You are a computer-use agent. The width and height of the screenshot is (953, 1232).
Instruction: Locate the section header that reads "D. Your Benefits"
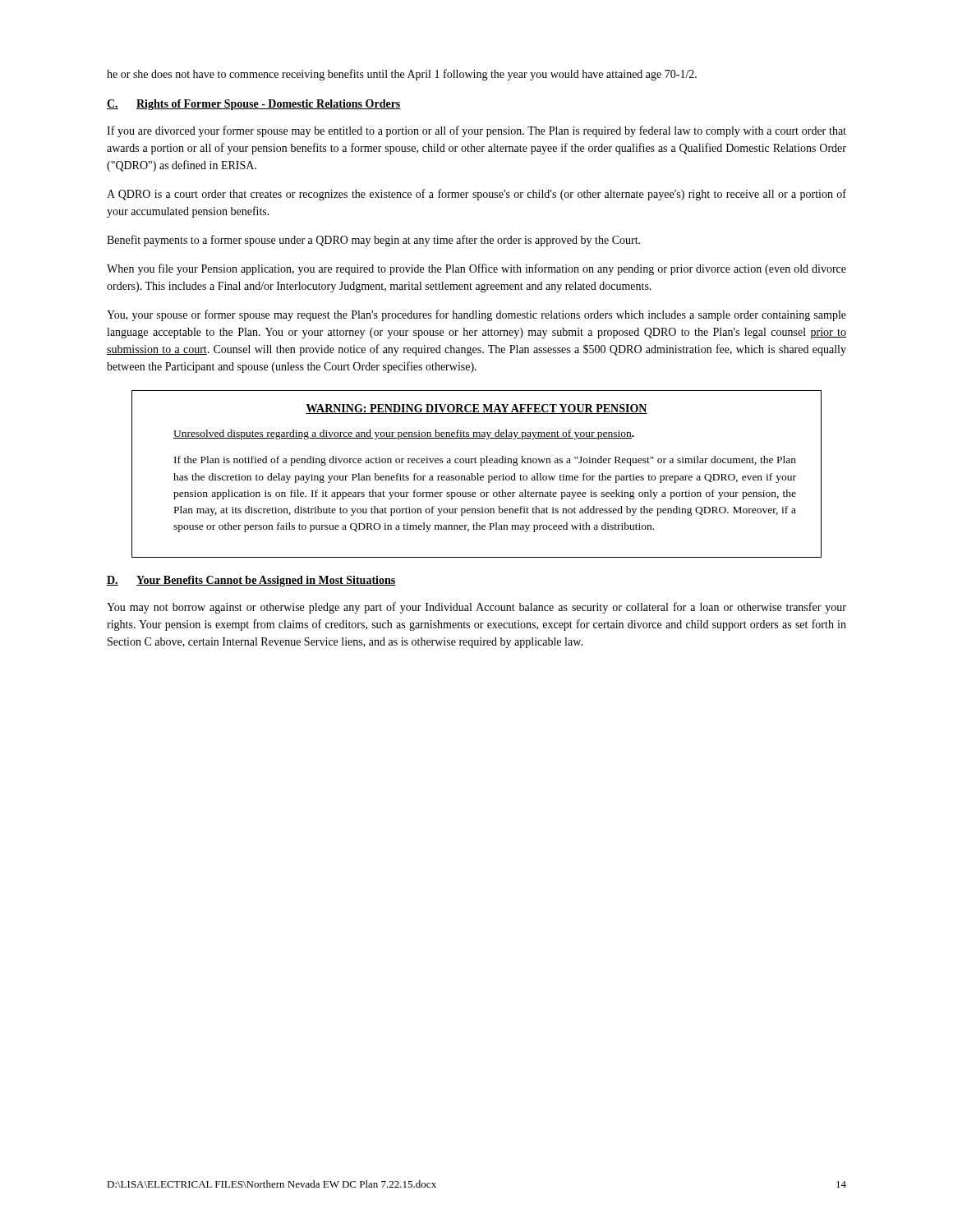point(251,580)
